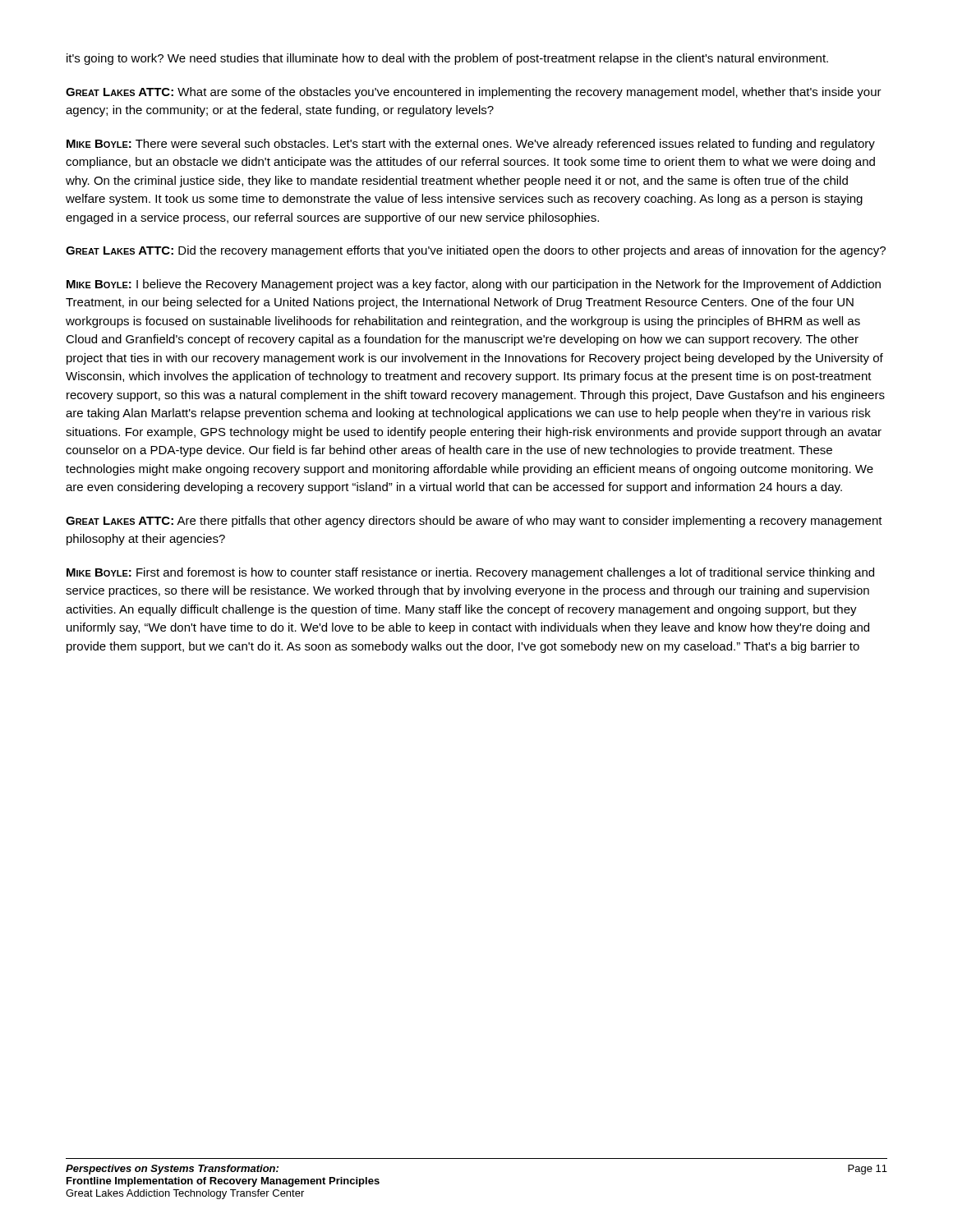
Task: Click on the text block containing "it's going to work?"
Action: 447,58
